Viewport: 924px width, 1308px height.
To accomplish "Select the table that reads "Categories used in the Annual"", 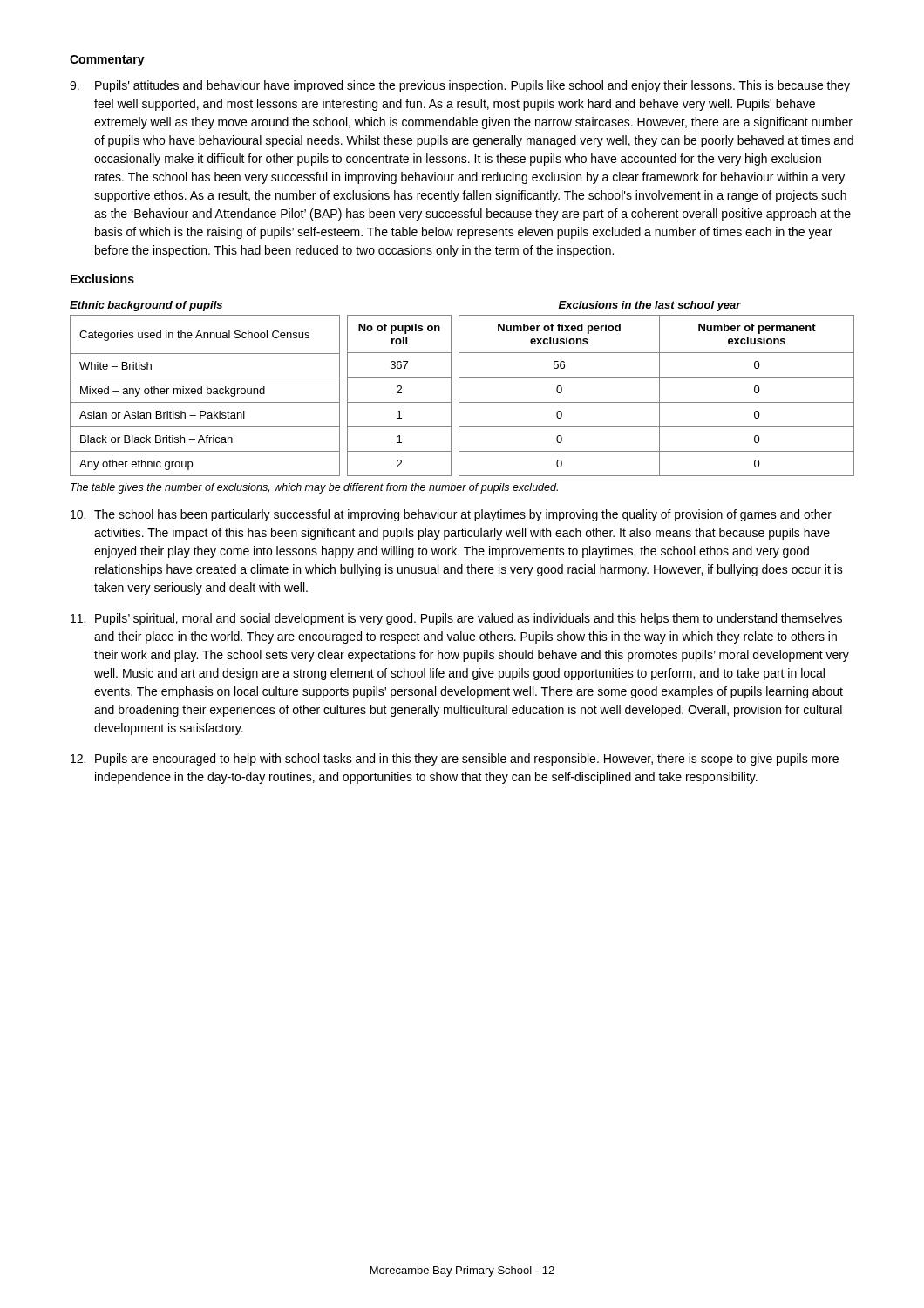I will pos(462,387).
